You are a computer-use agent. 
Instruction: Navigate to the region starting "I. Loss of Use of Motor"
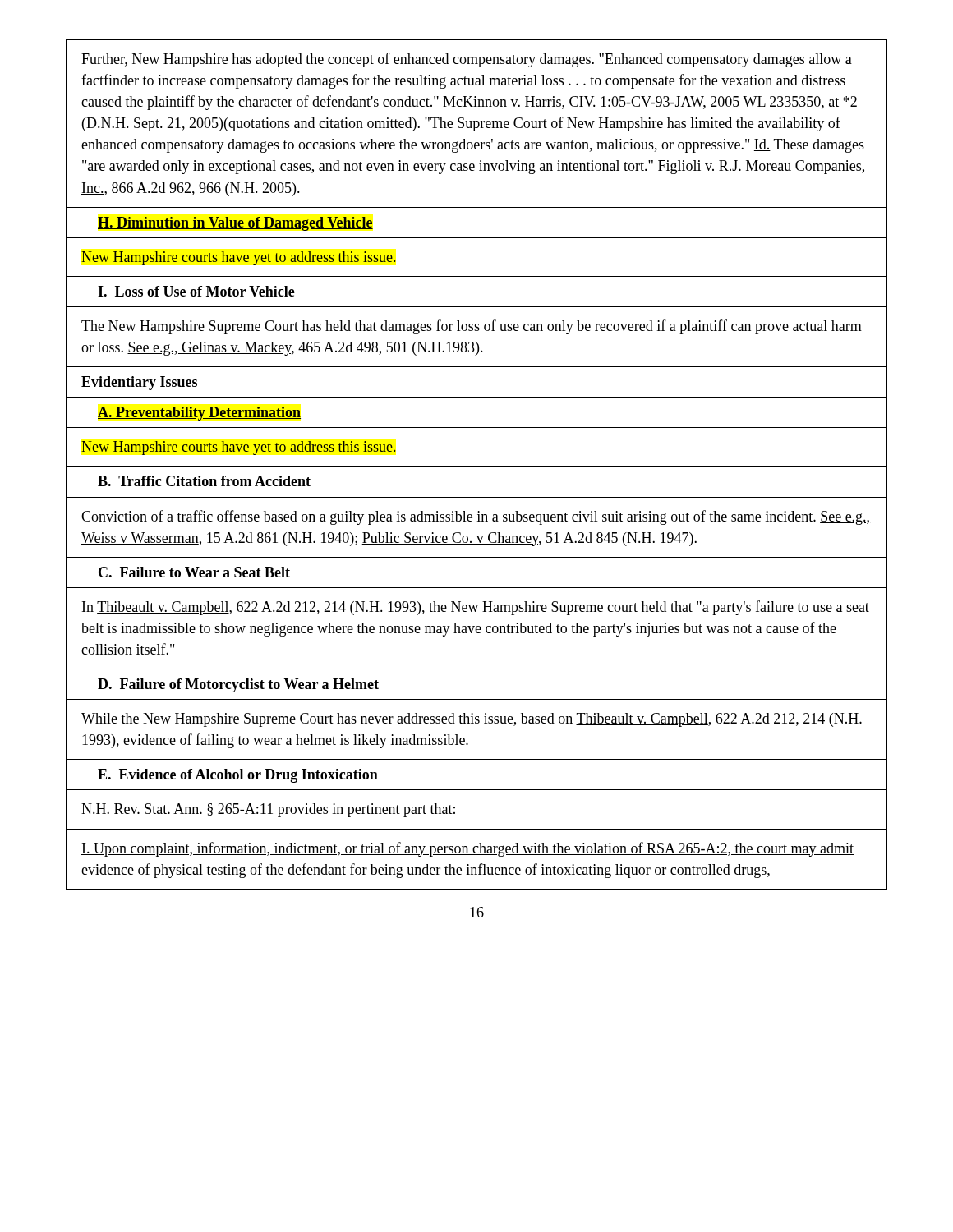(x=196, y=291)
